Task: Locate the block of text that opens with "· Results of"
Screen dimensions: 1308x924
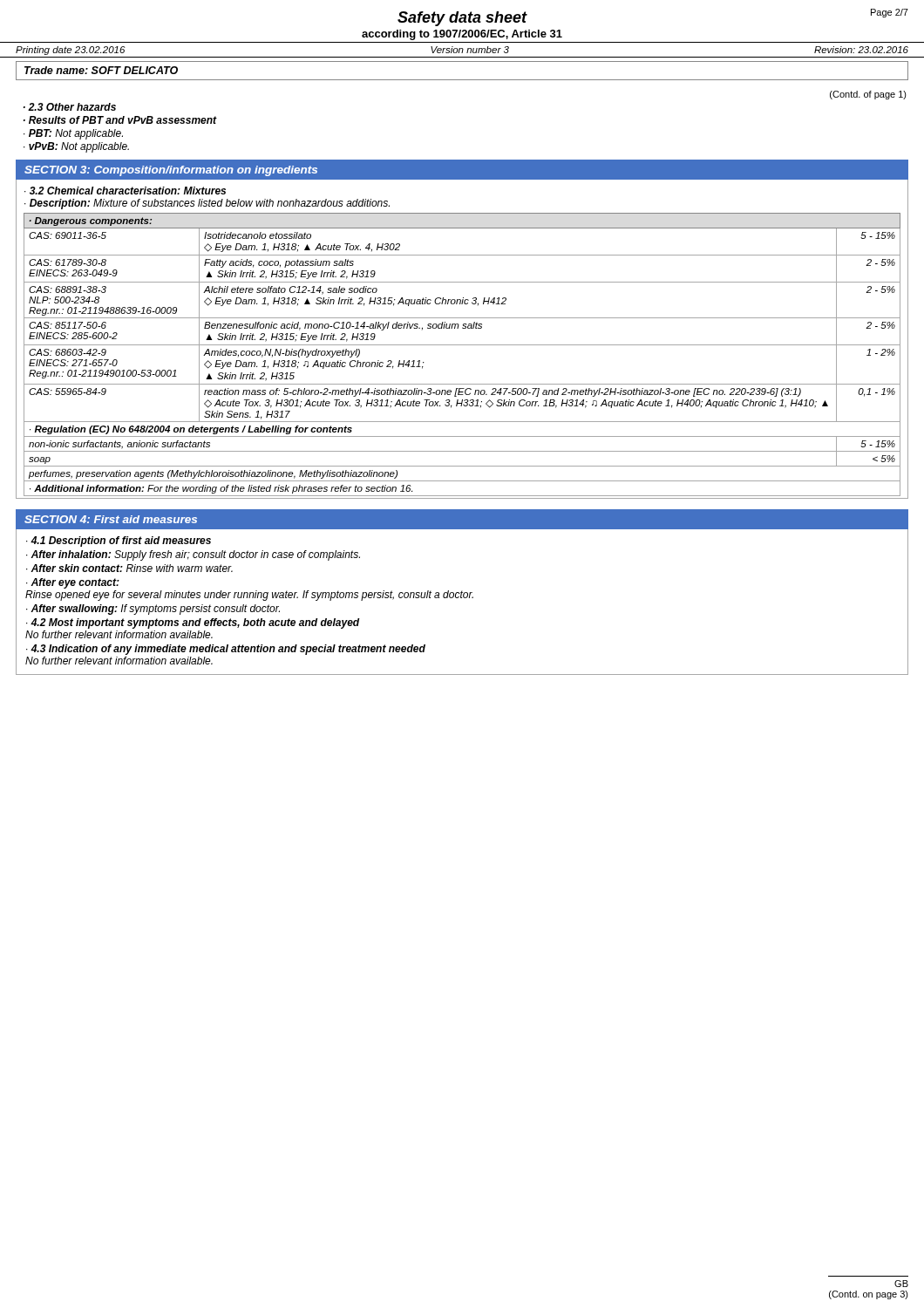Action: [x=119, y=120]
